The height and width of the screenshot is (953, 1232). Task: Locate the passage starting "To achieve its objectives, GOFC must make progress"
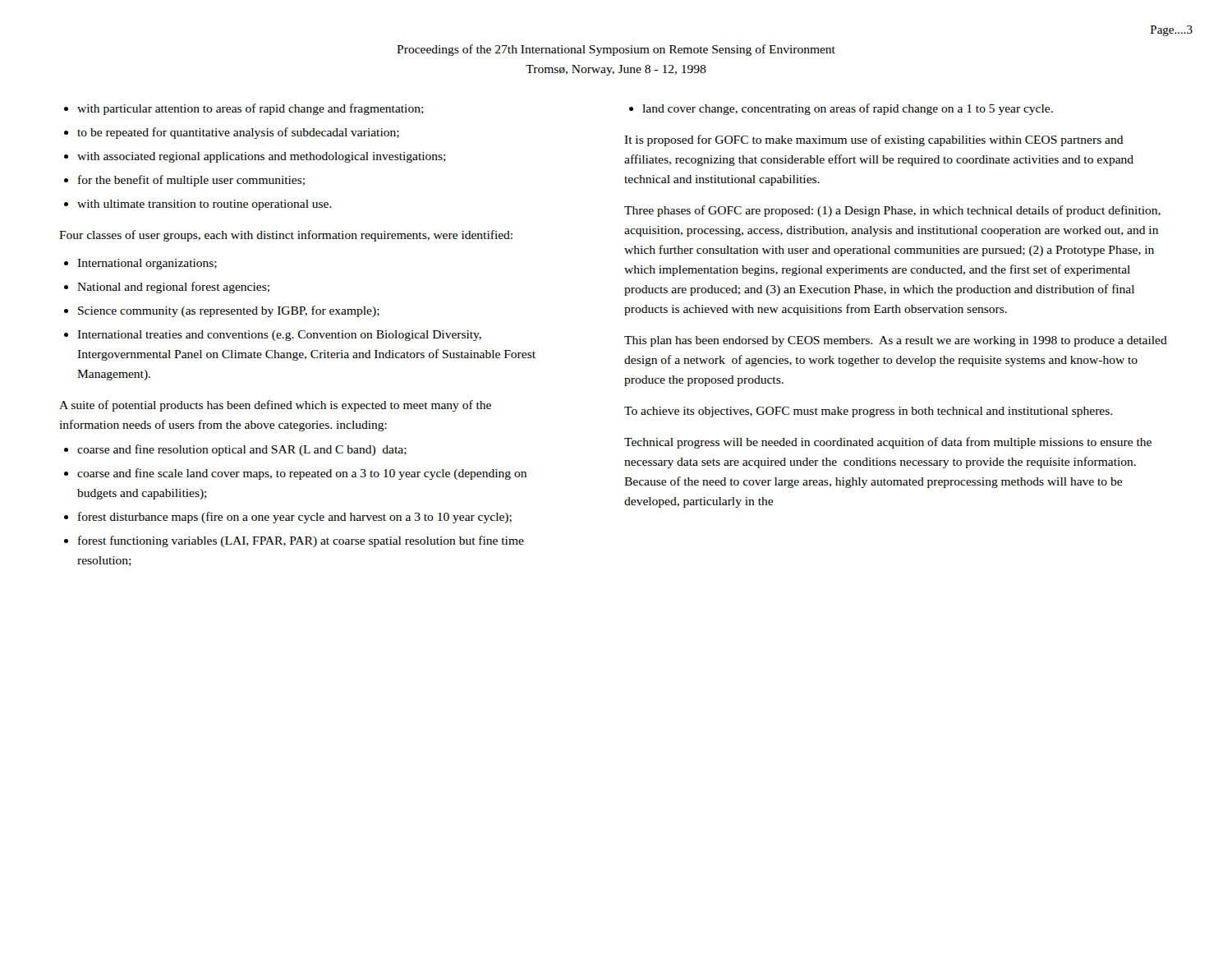coord(869,411)
